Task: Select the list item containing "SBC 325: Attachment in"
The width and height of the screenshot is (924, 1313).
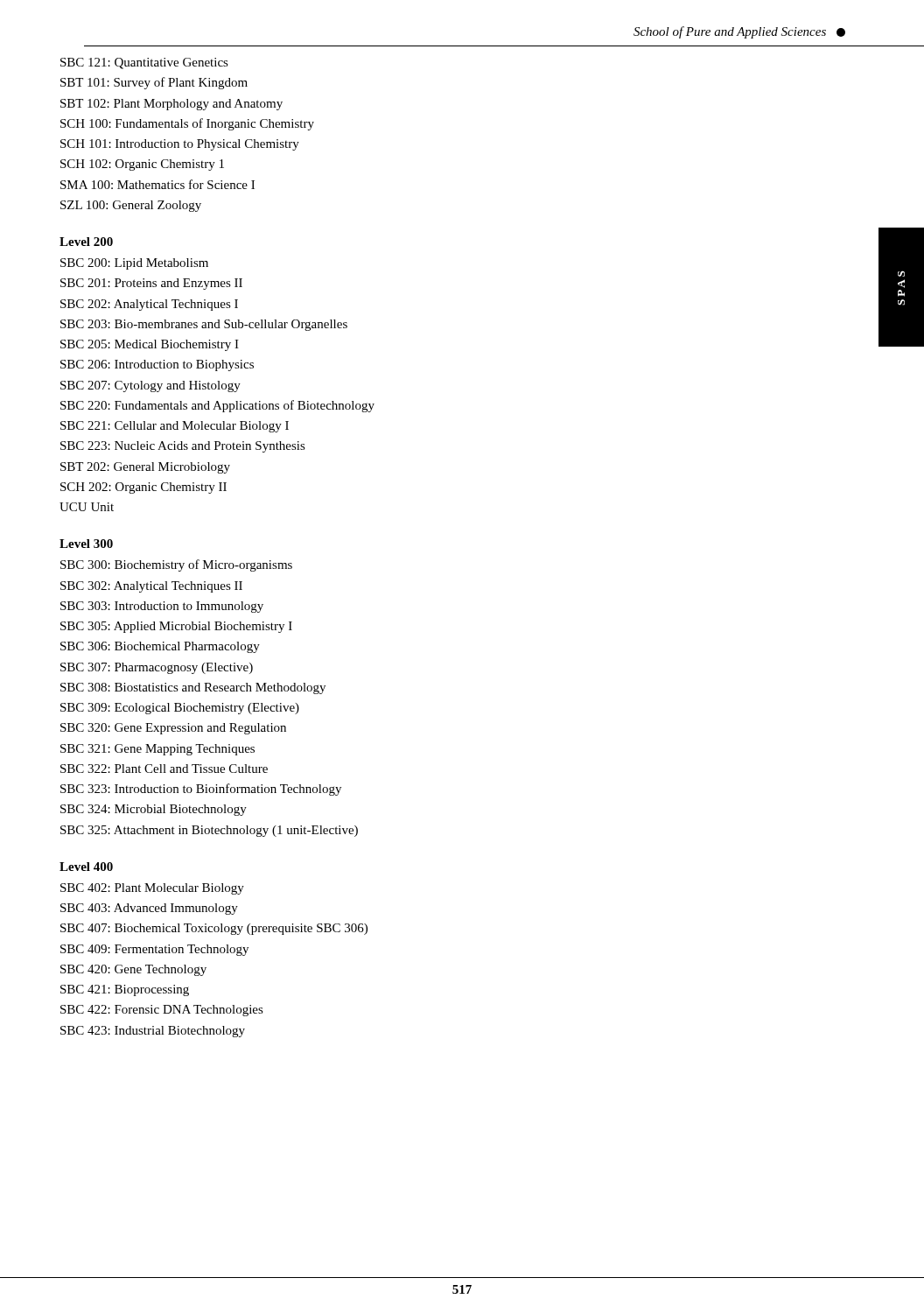Action: (209, 829)
